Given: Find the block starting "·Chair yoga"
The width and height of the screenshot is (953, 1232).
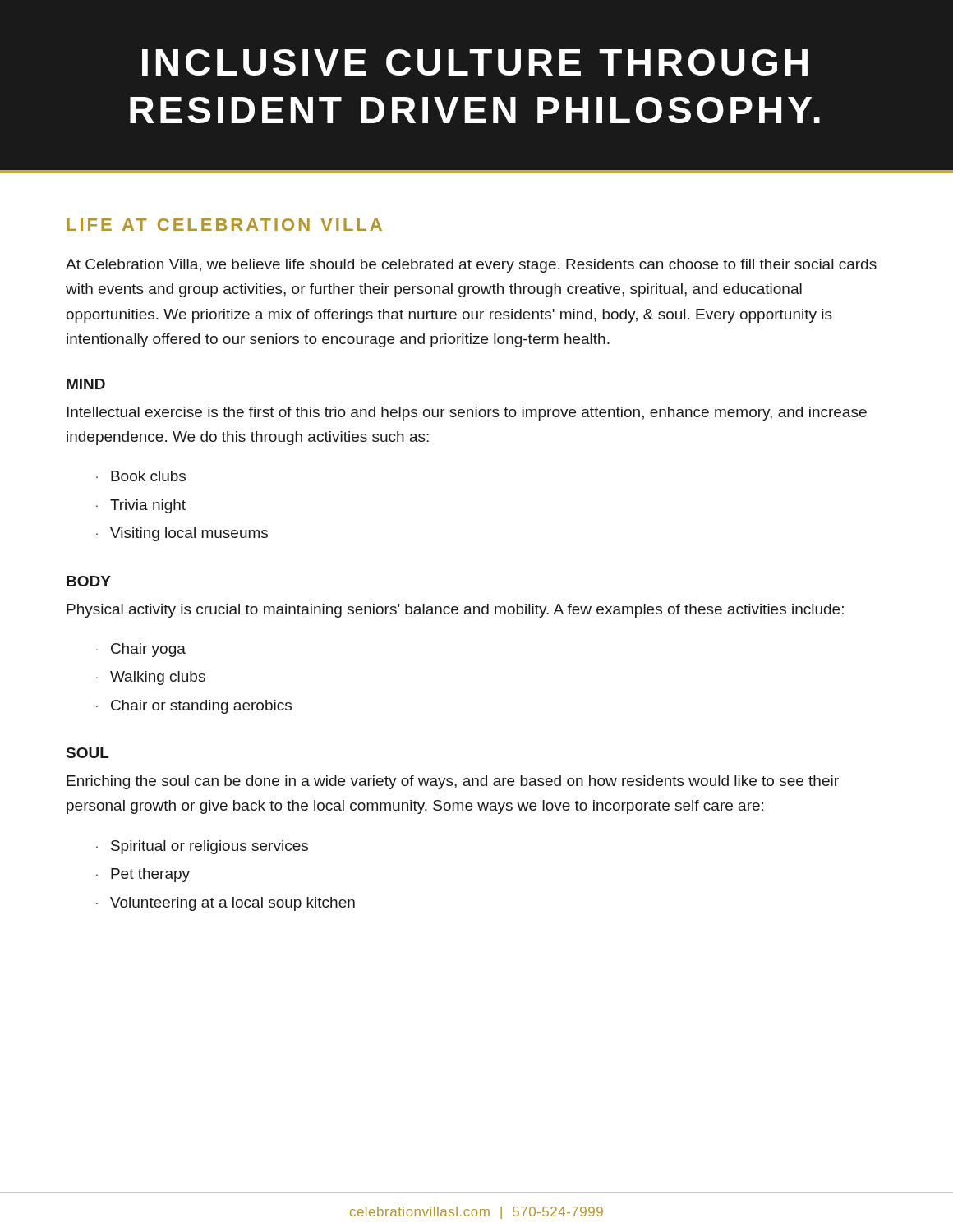Looking at the screenshot, I should pyautogui.click(x=141, y=650).
